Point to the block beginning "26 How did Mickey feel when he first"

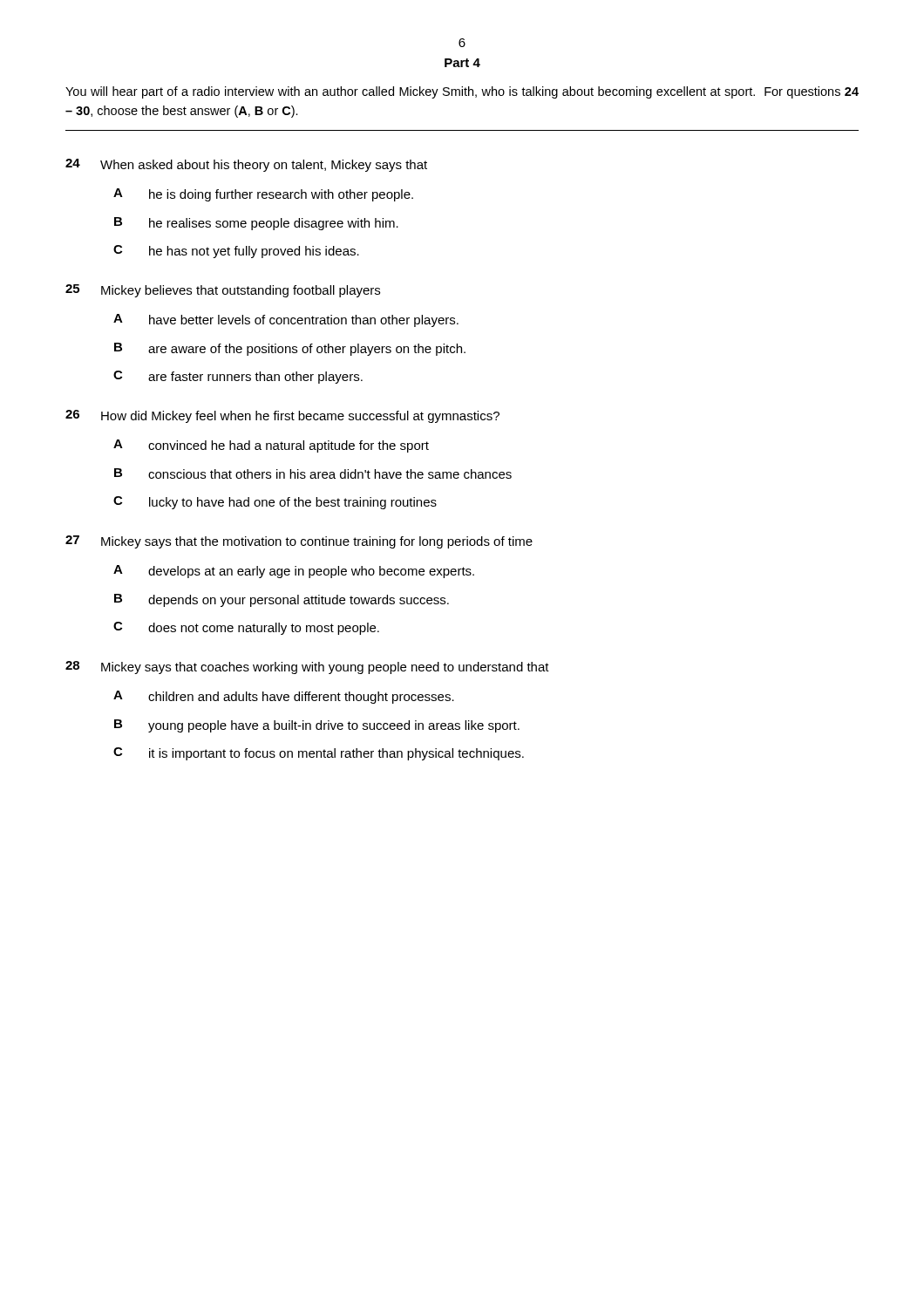point(282,416)
